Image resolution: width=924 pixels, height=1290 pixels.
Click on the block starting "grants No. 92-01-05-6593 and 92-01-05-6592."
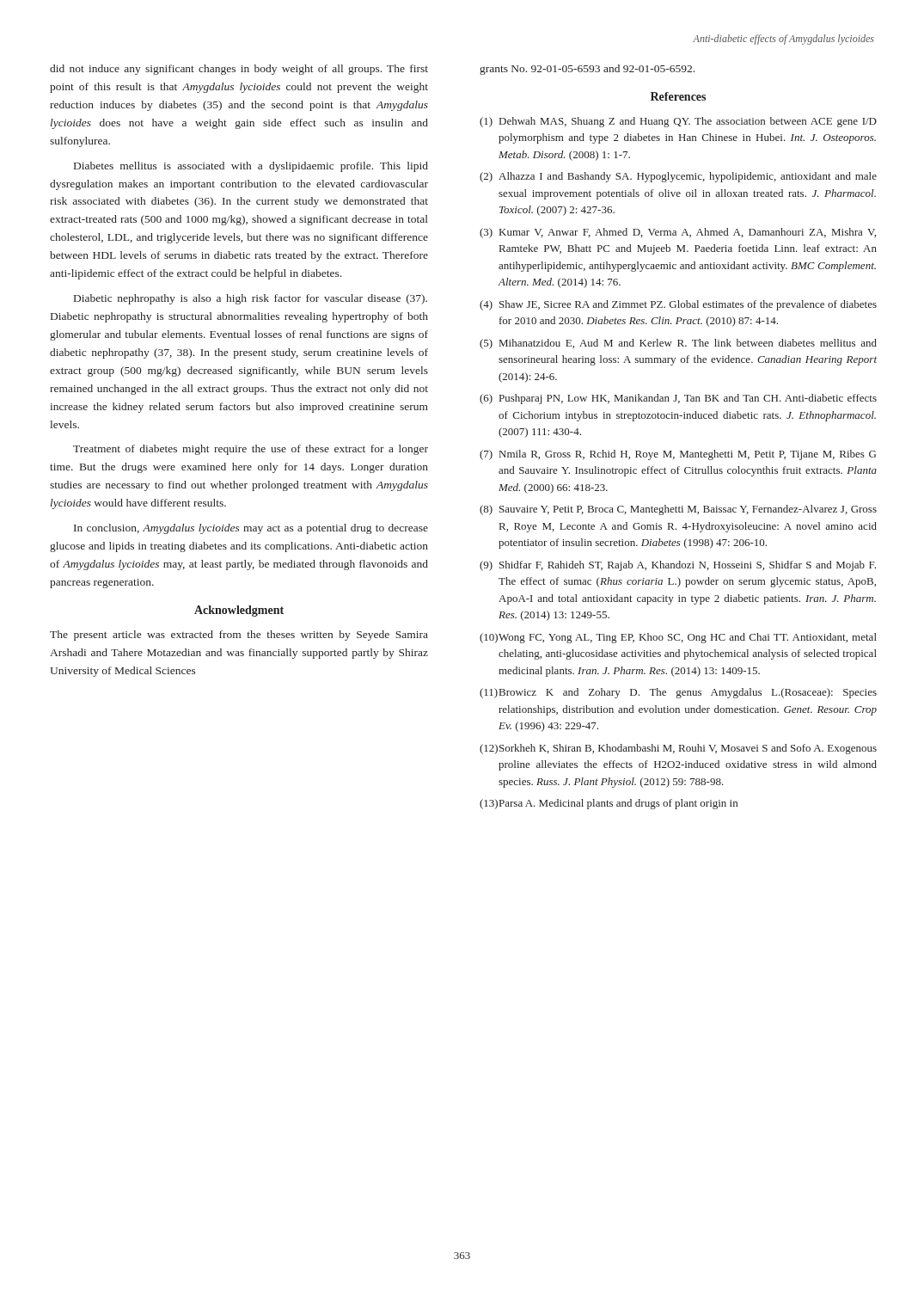click(678, 69)
